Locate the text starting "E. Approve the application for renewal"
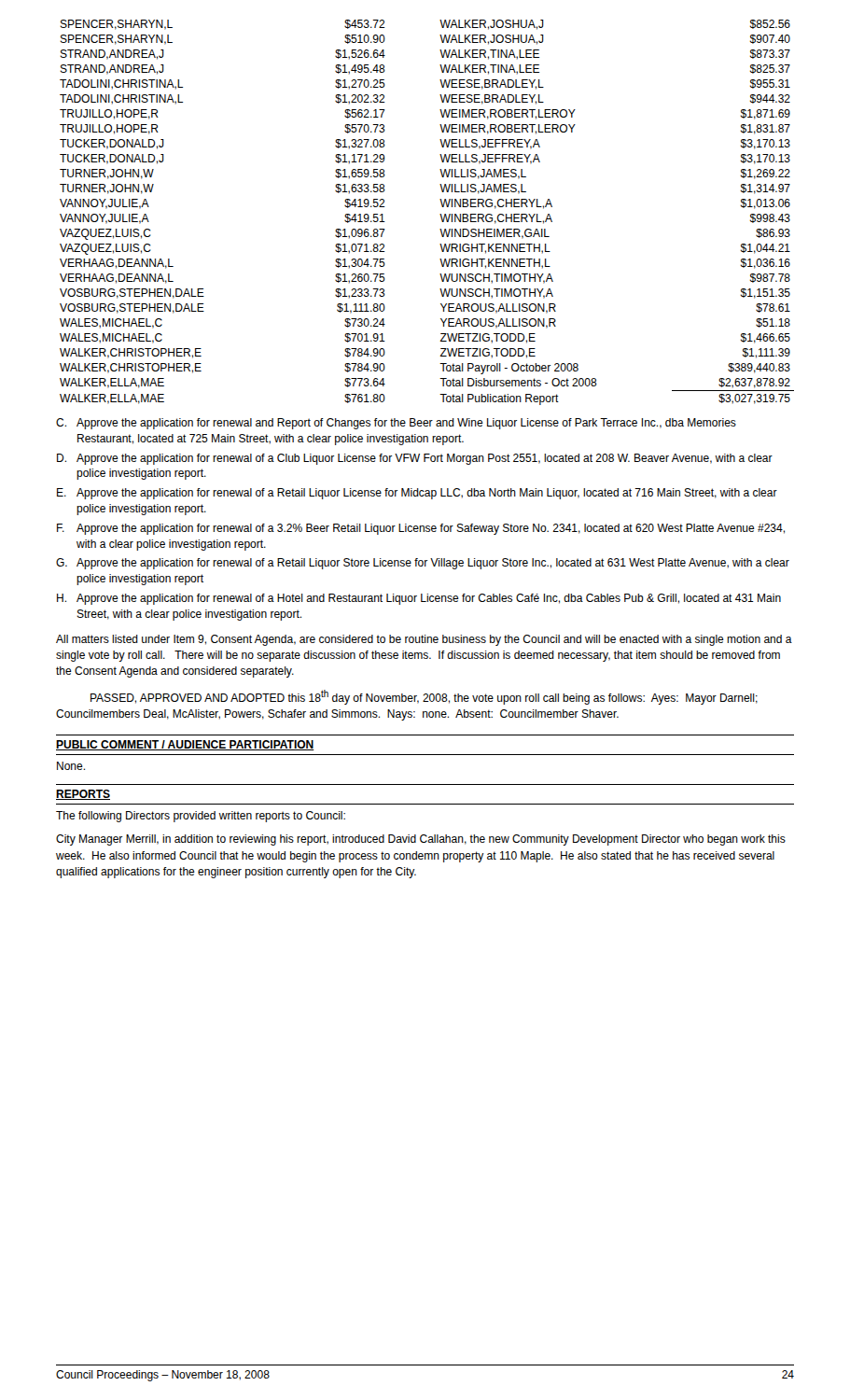The width and height of the screenshot is (850, 1400). (x=425, y=501)
